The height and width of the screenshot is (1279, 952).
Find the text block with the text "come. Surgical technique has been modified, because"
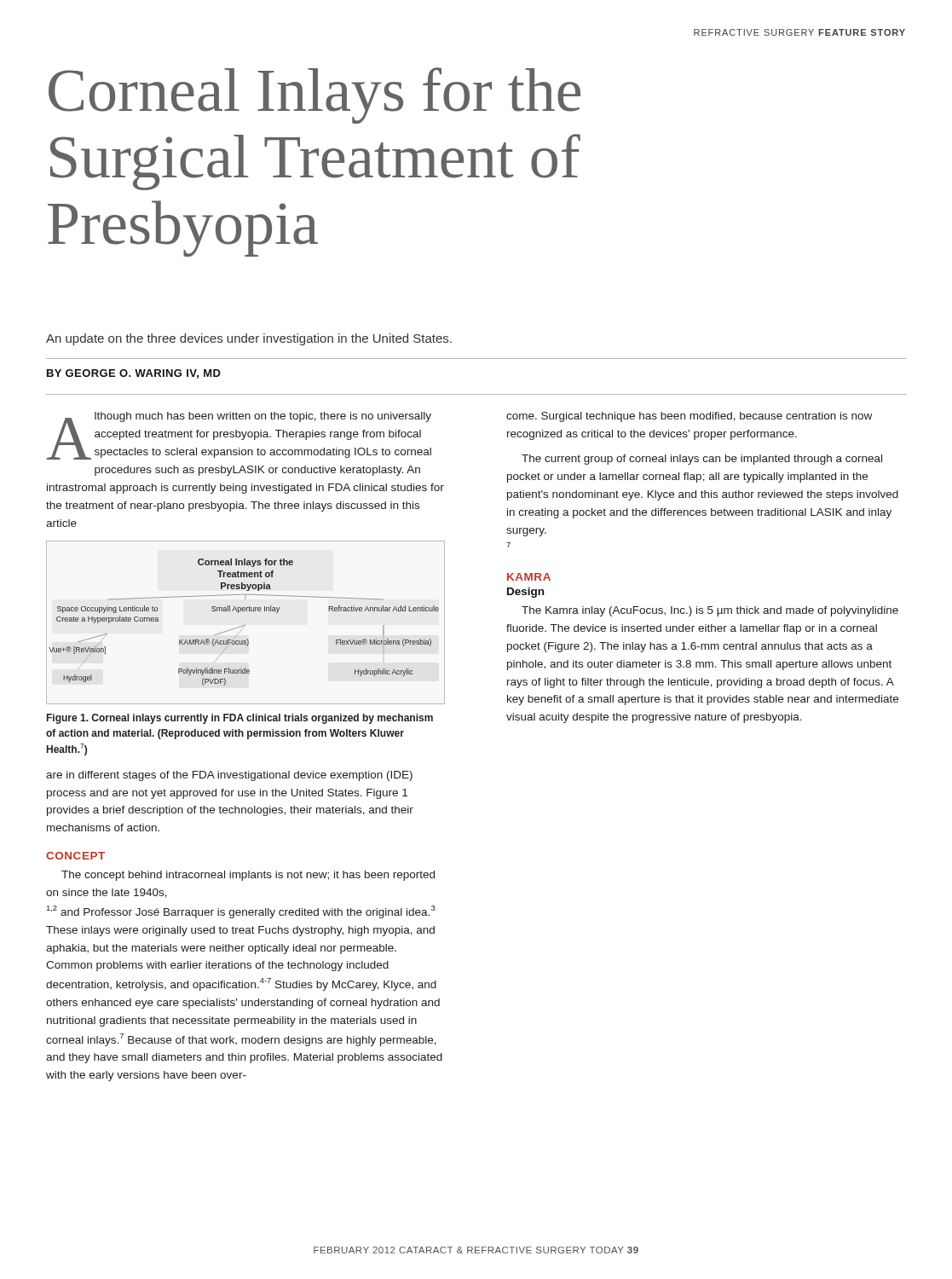pos(689,425)
